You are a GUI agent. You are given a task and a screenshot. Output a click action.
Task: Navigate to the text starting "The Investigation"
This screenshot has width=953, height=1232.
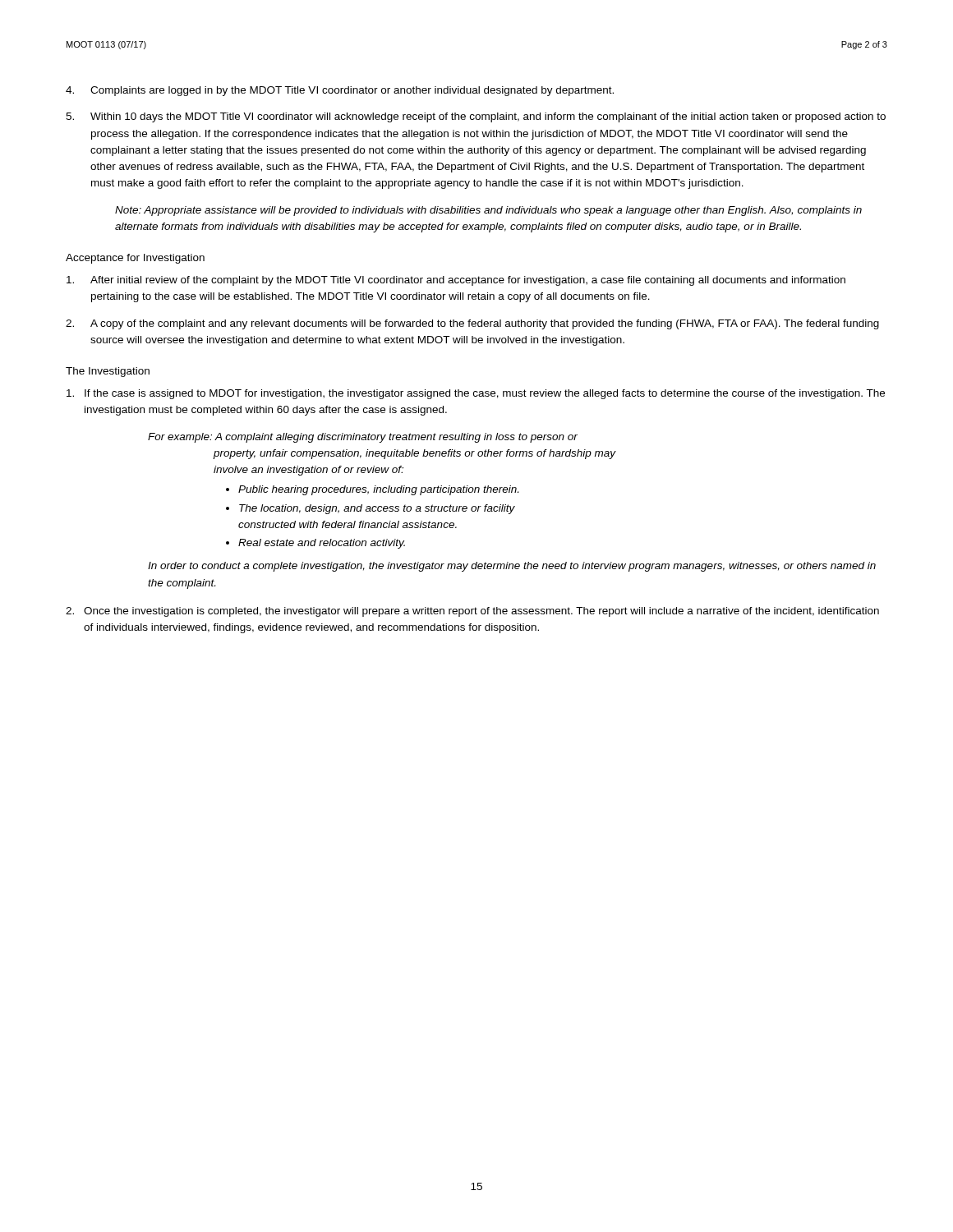(x=108, y=371)
